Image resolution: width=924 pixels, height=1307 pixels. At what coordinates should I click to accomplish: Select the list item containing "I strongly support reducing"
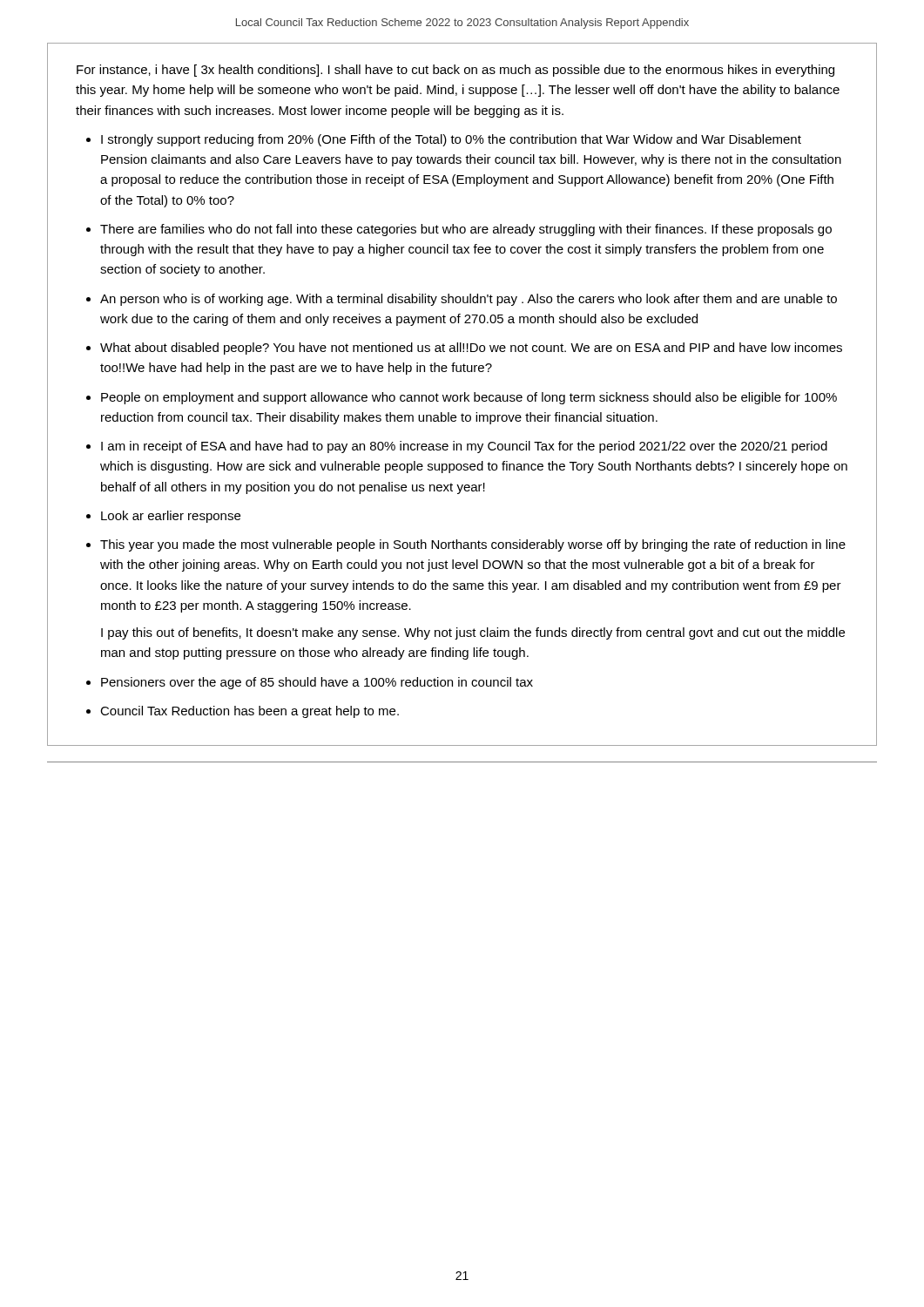click(x=471, y=169)
